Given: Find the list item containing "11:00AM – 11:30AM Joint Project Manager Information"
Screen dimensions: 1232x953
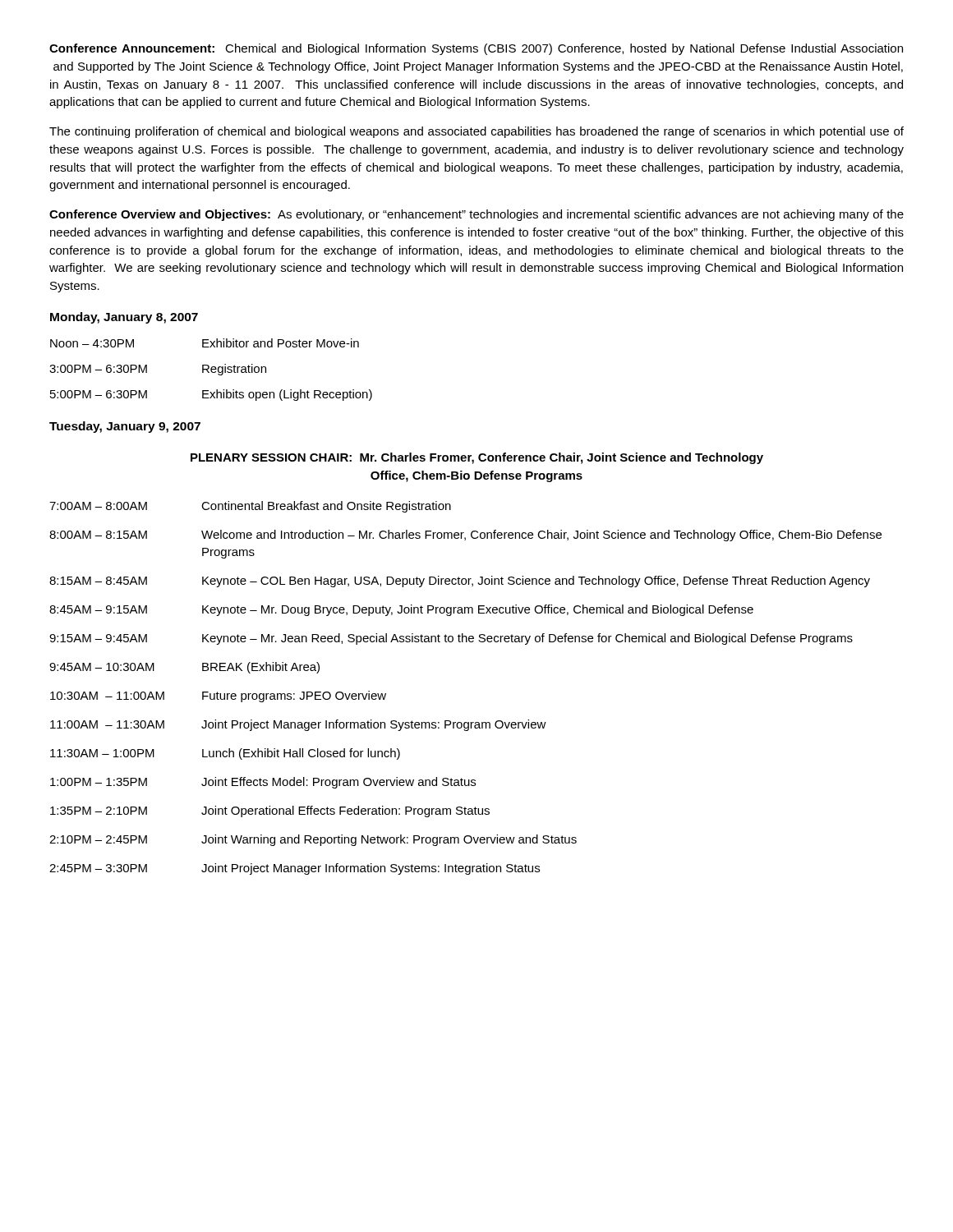Looking at the screenshot, I should (476, 724).
